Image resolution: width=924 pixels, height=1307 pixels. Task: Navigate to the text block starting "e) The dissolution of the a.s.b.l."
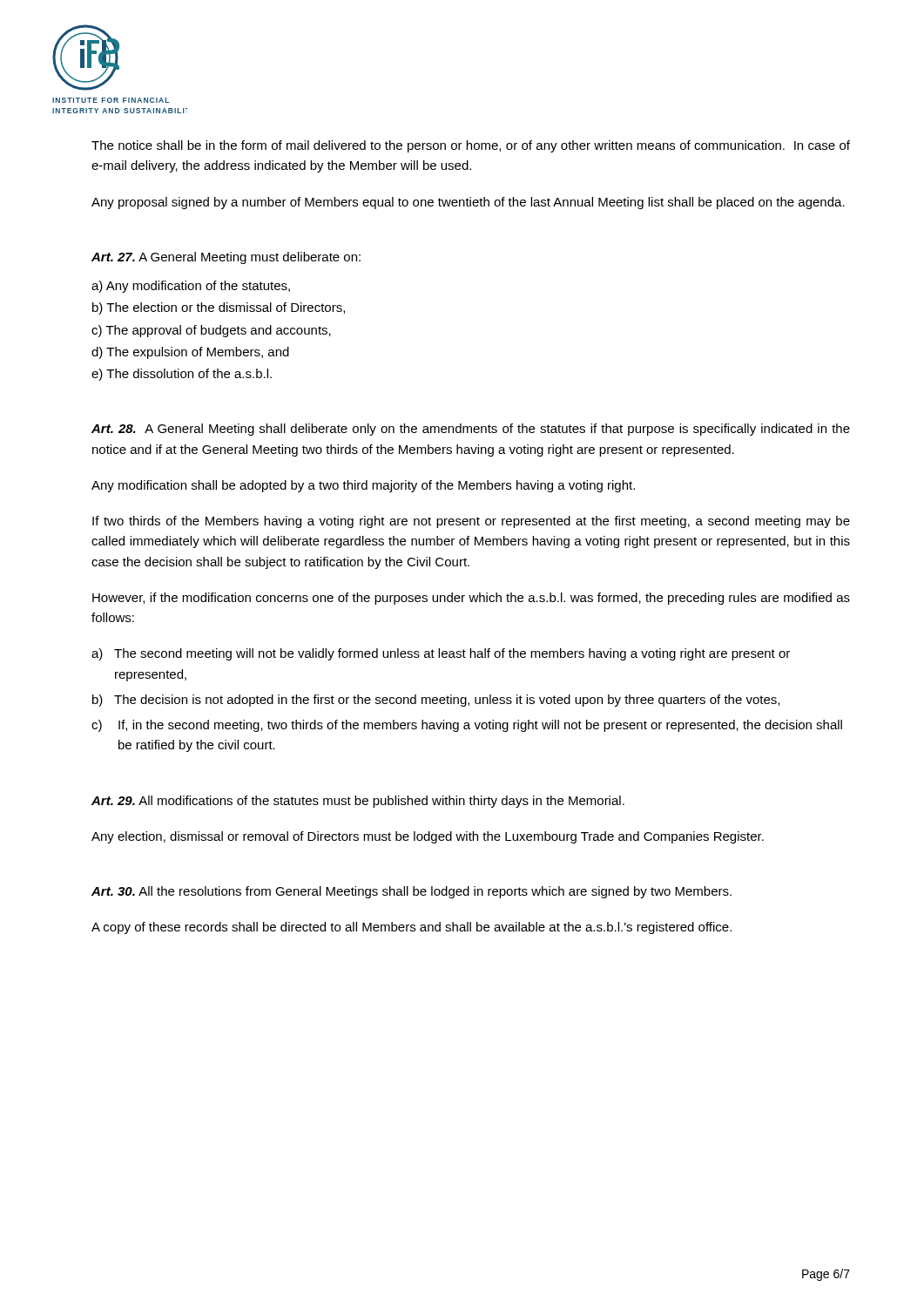[182, 373]
